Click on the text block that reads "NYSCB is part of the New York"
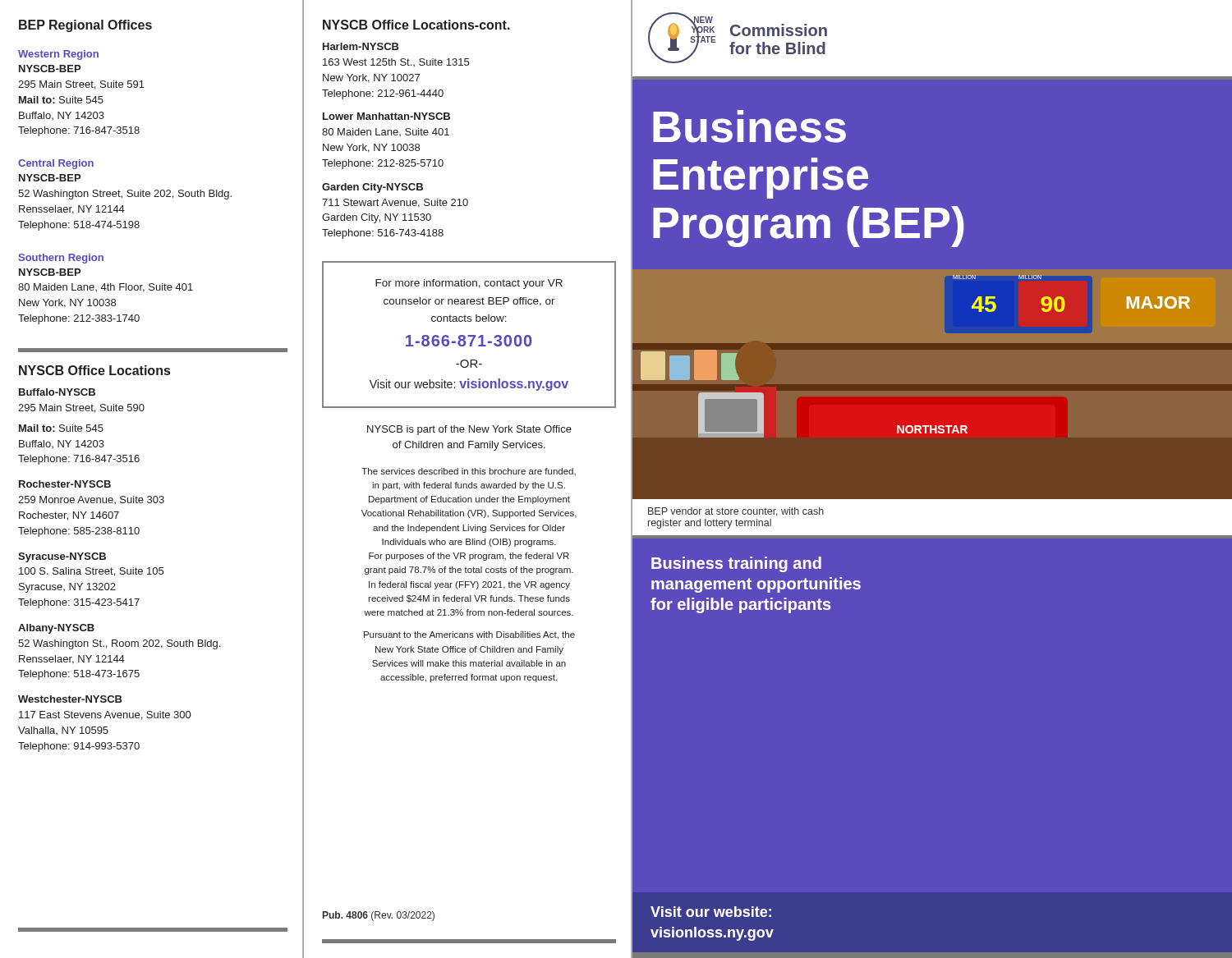 [469, 437]
